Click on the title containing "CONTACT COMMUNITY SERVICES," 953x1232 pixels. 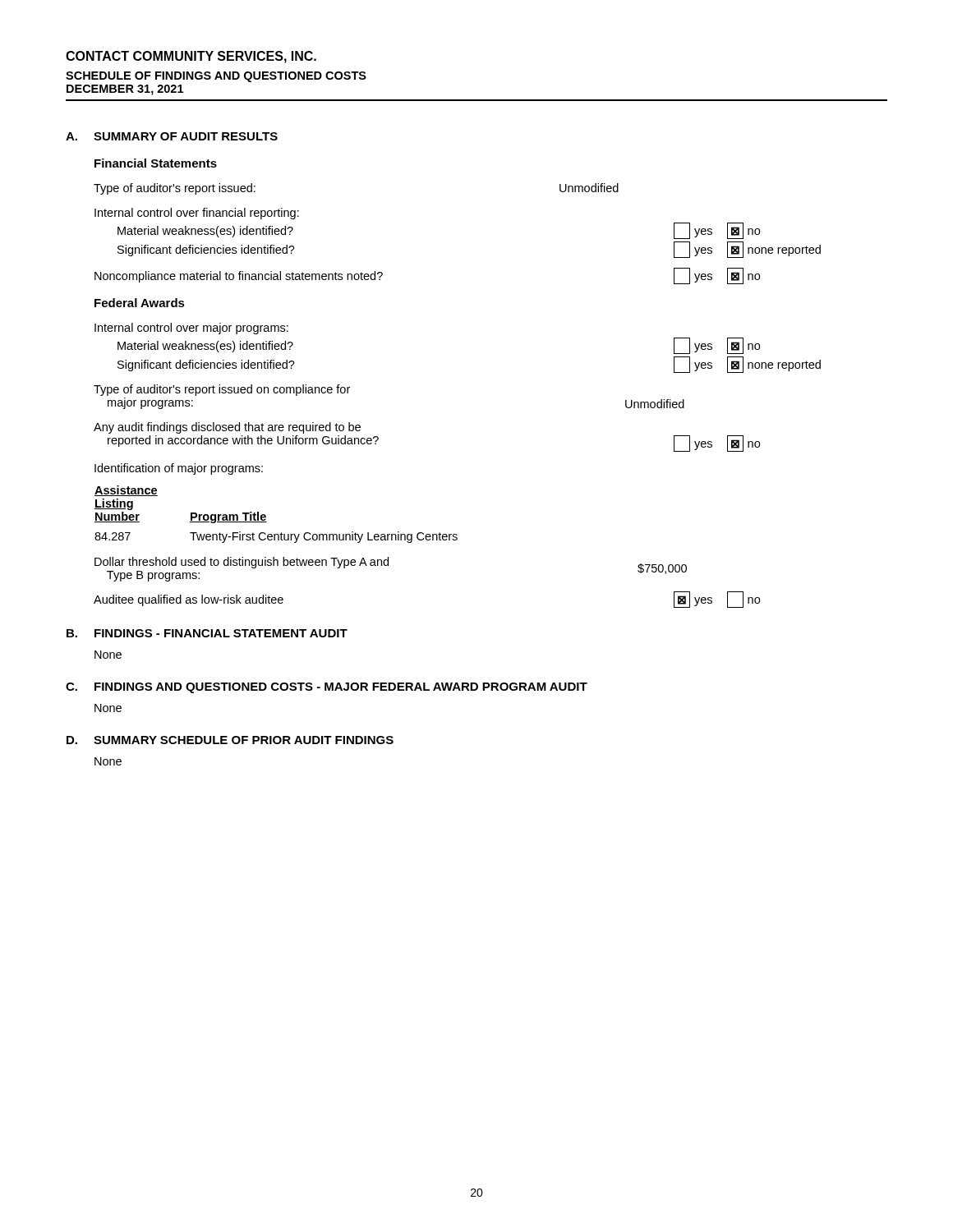(191, 56)
